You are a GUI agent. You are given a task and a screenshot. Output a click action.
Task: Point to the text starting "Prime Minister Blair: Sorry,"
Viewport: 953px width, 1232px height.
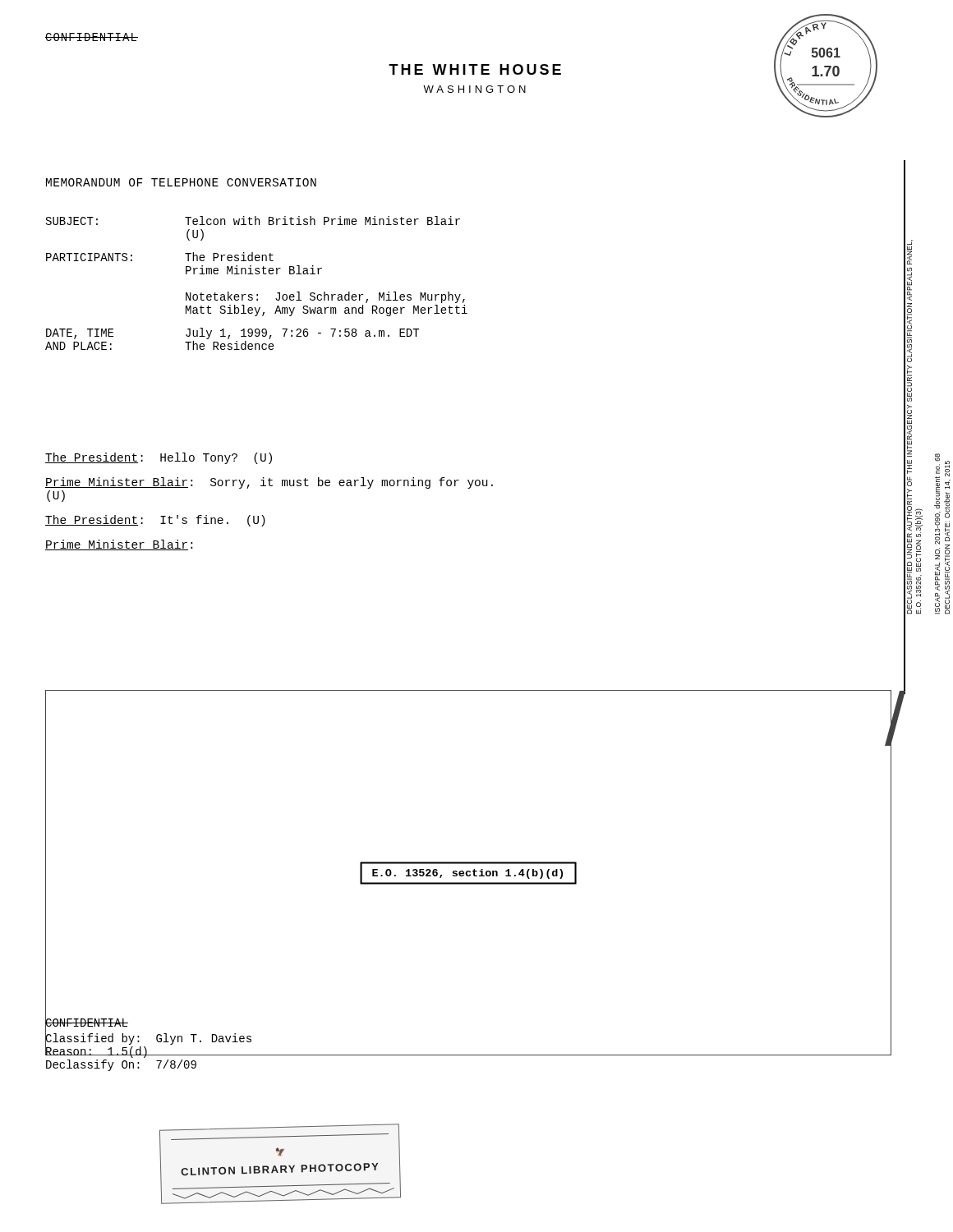pos(270,490)
